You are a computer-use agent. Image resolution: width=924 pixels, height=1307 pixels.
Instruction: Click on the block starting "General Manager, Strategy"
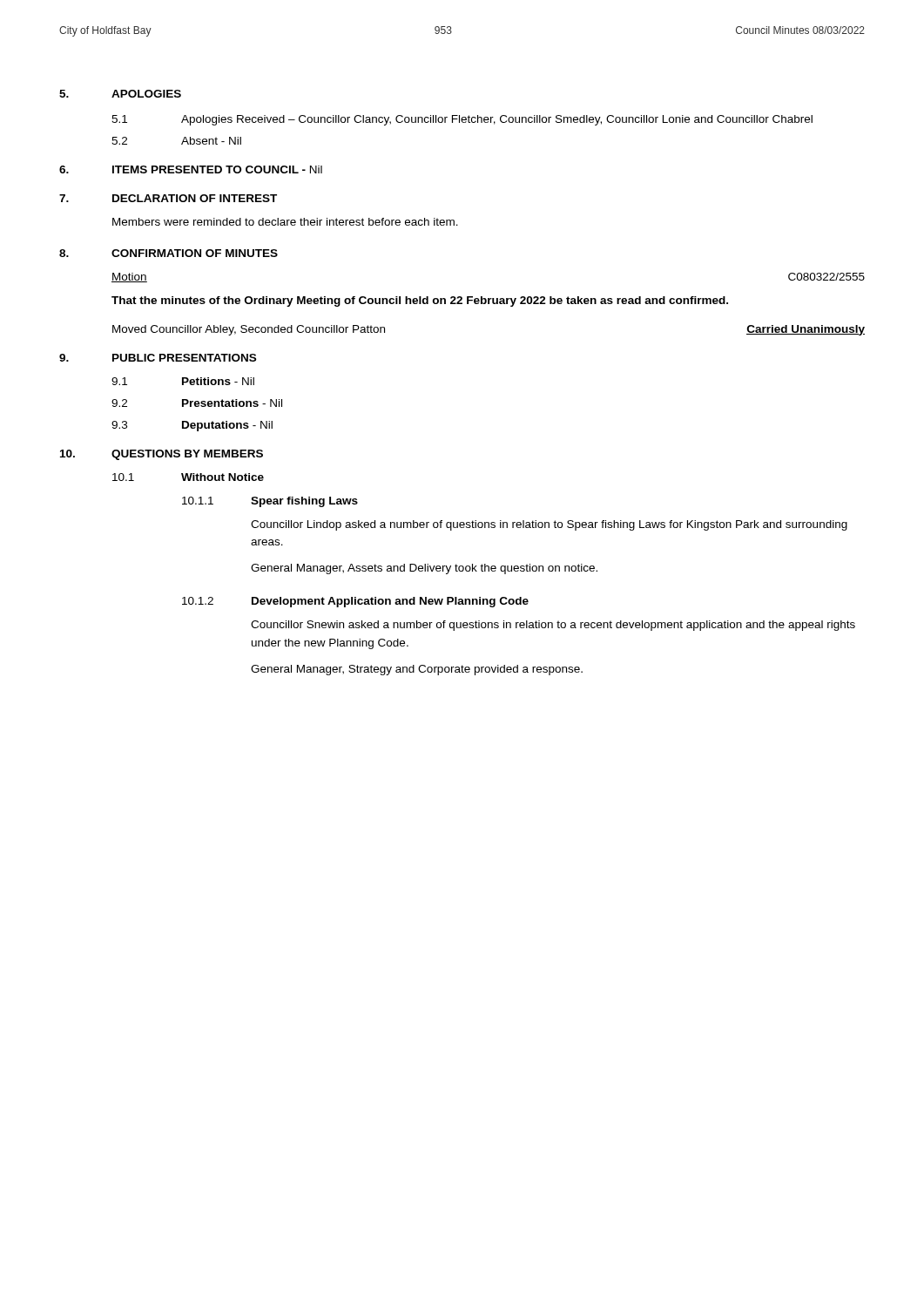point(417,669)
